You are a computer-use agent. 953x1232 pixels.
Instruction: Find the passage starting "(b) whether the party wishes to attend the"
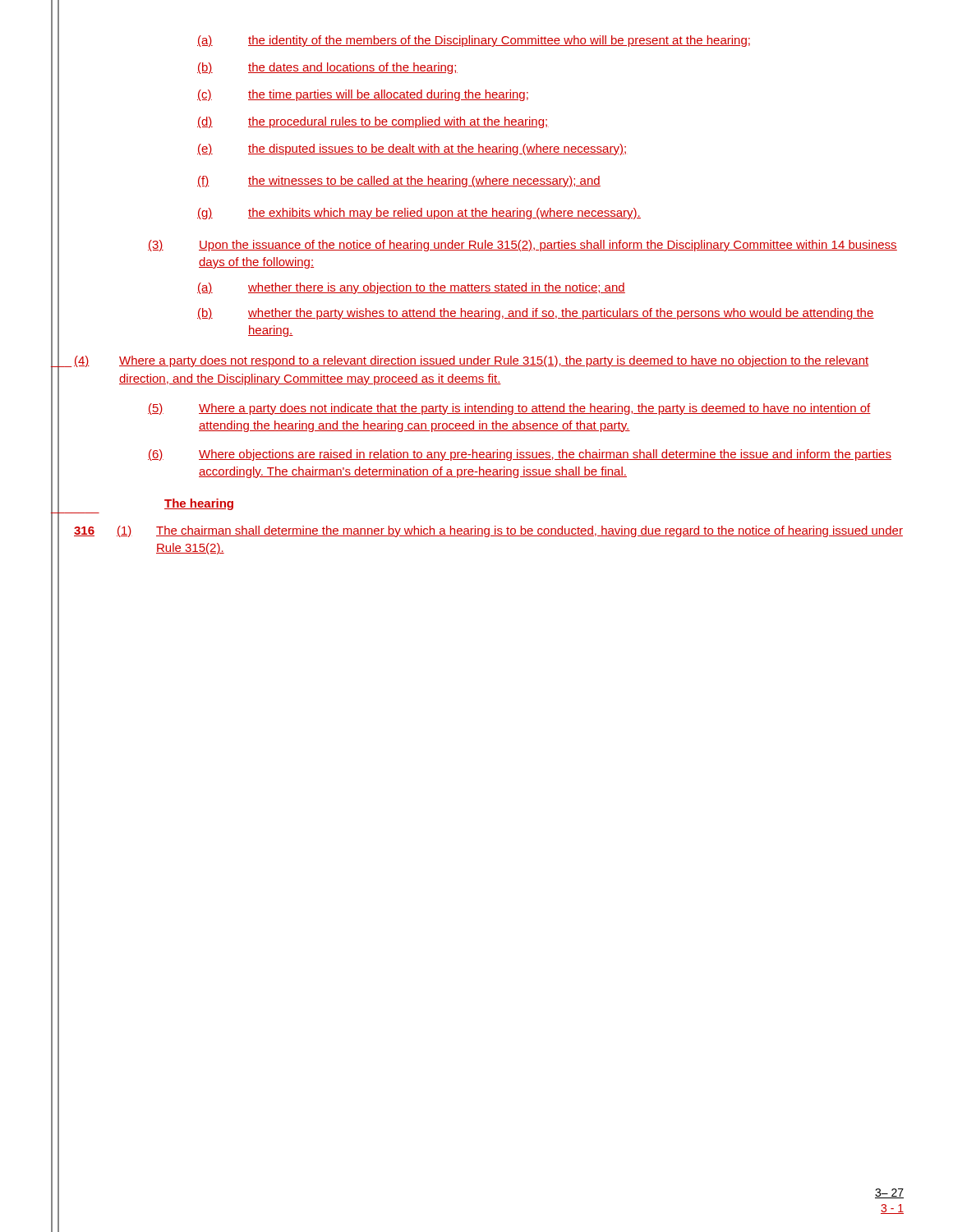click(546, 321)
